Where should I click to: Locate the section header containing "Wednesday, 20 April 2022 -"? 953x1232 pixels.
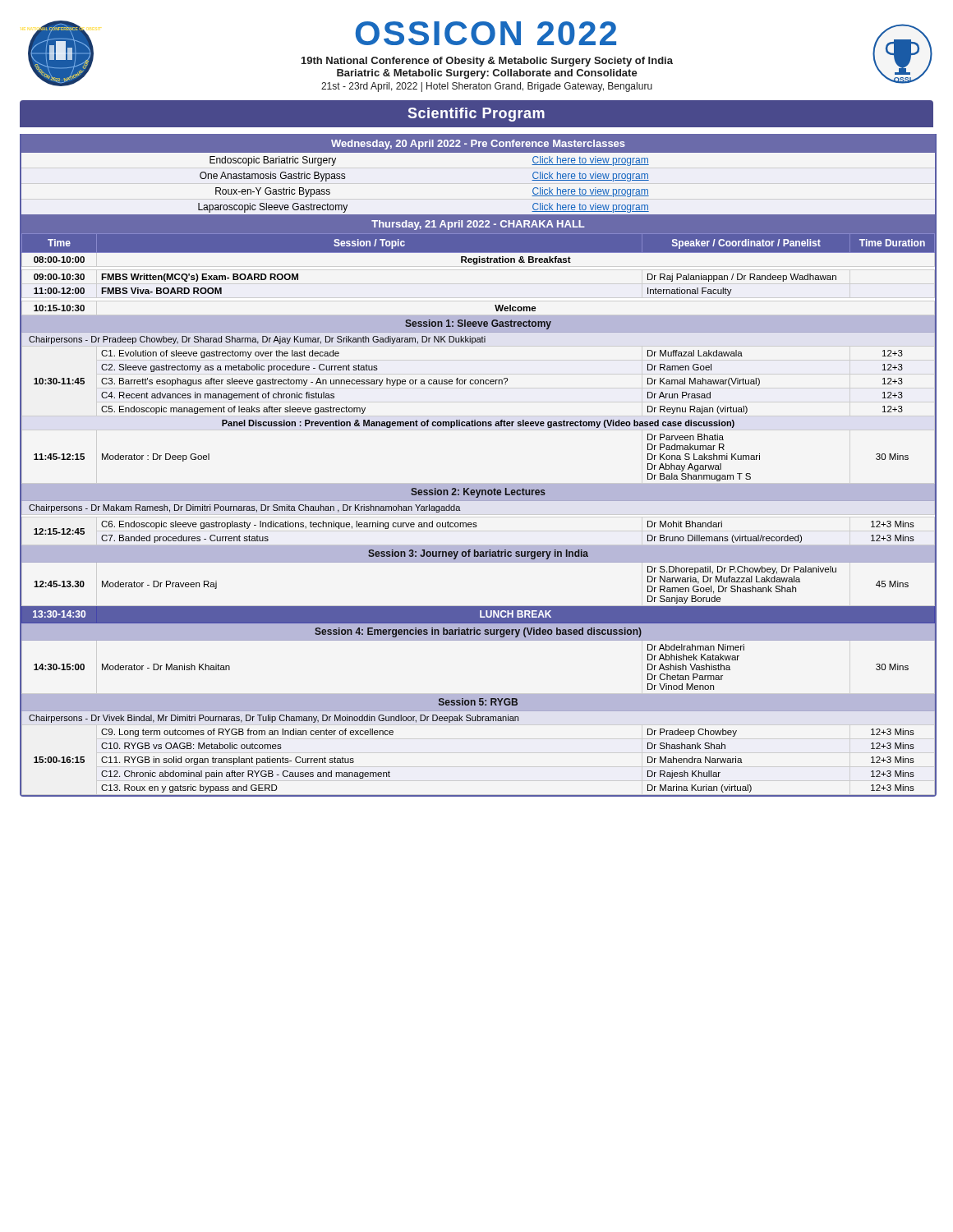[x=478, y=144]
